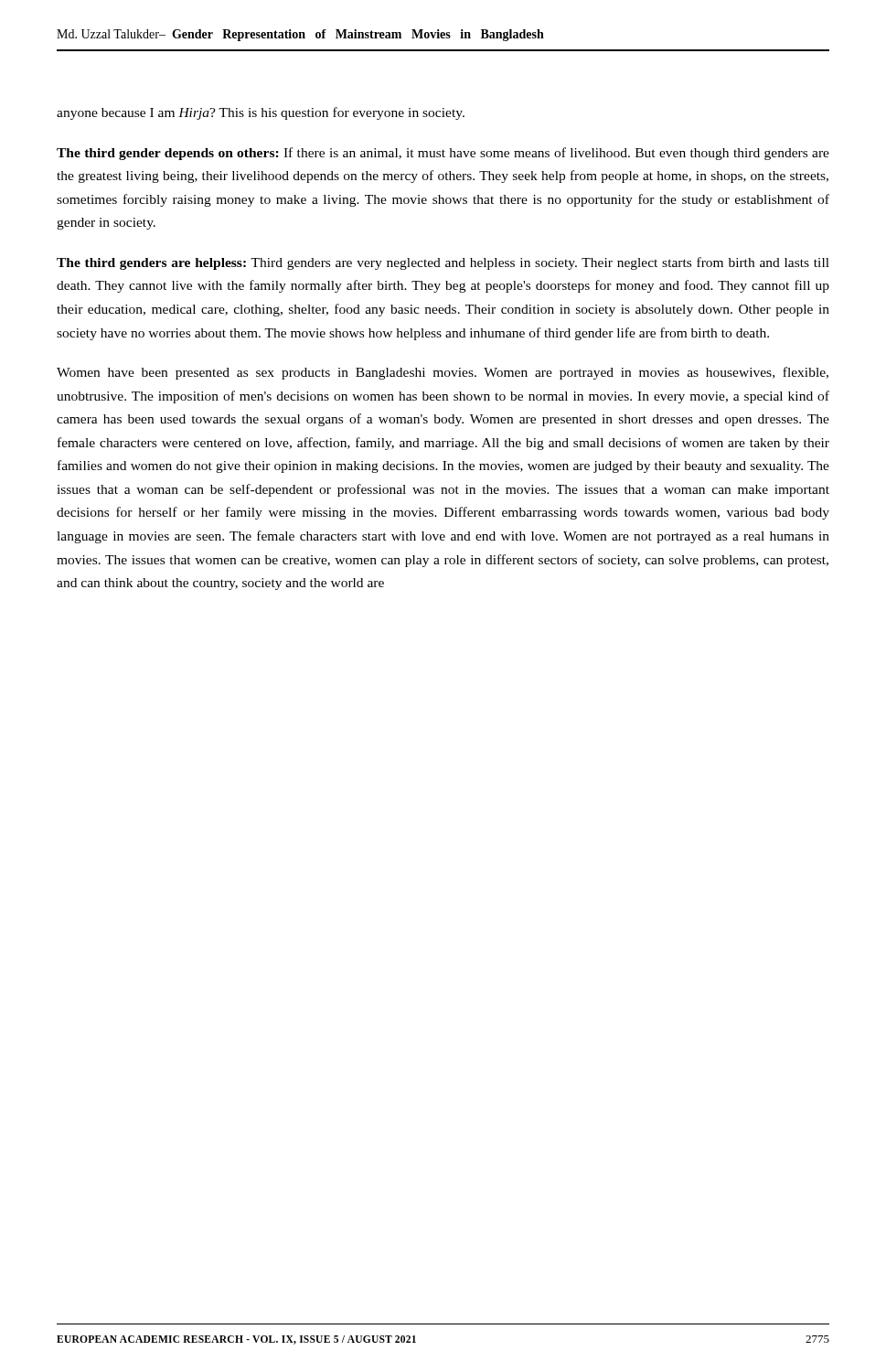Locate the text block containing "The third gender depends"
Image resolution: width=886 pixels, height=1372 pixels.
click(443, 187)
